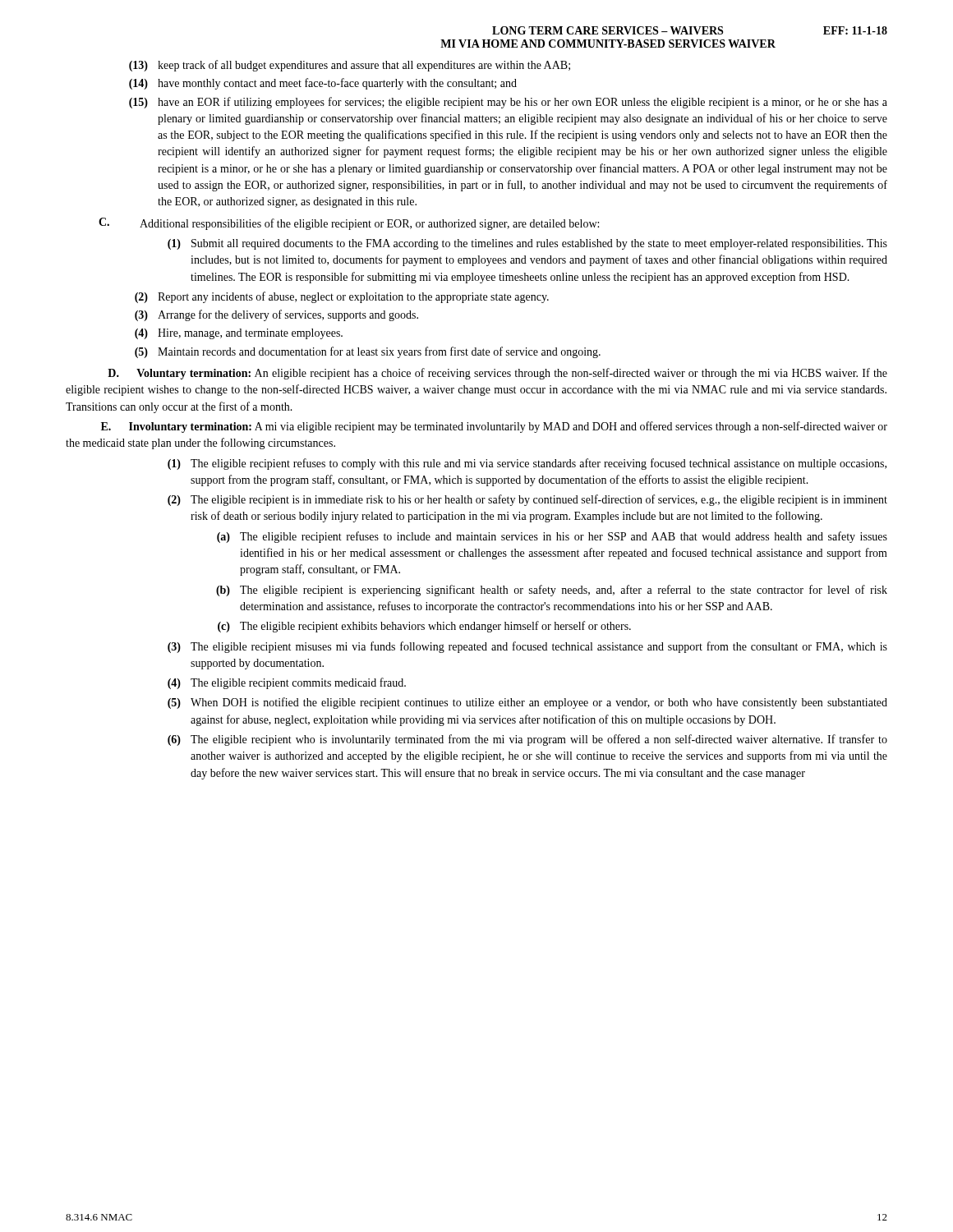Find the block on this page that starts "(2) The eligible recipient is in immediate risk"
953x1232 pixels.
[x=476, y=509]
